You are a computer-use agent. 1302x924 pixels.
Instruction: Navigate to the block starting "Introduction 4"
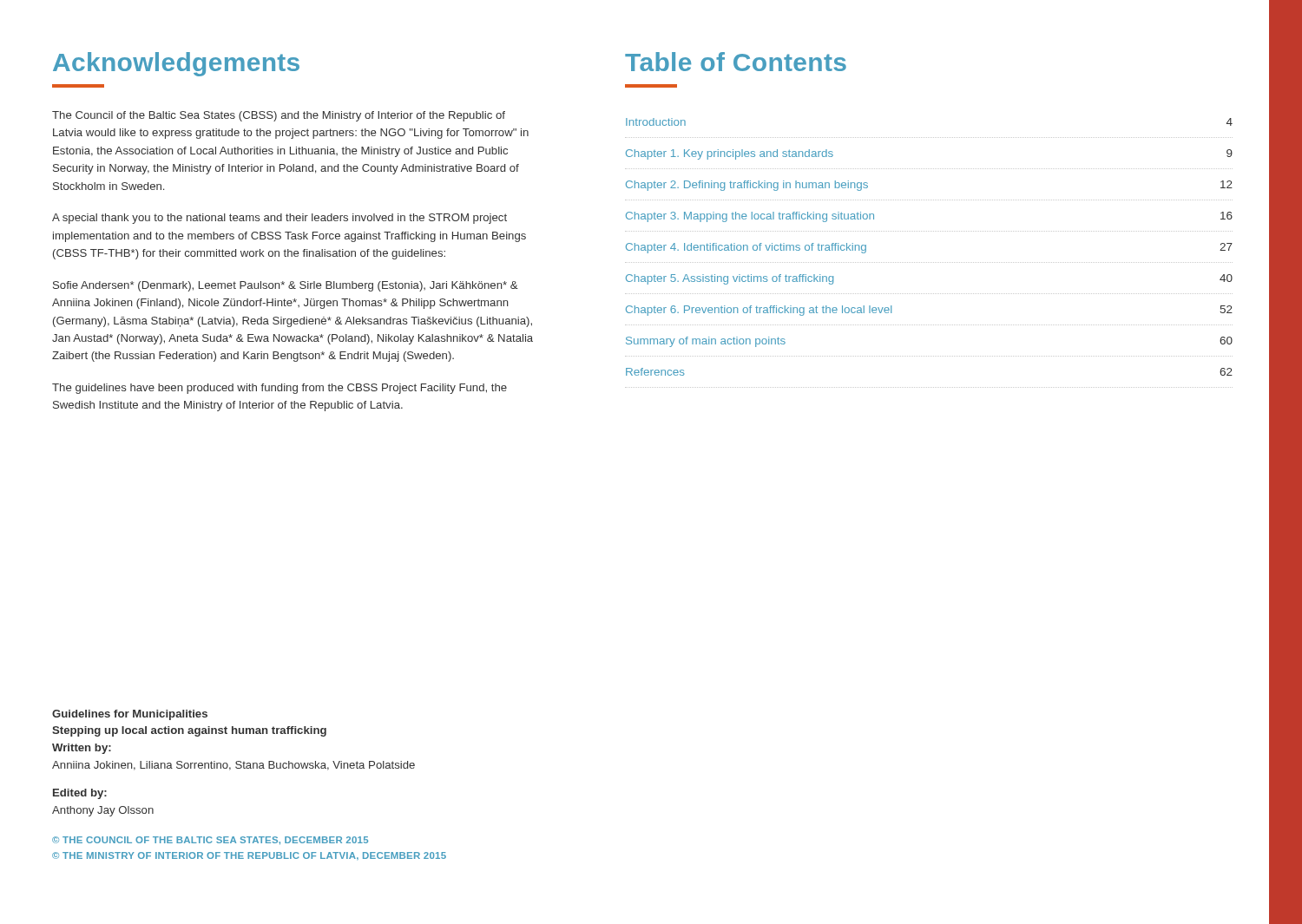pos(657,122)
